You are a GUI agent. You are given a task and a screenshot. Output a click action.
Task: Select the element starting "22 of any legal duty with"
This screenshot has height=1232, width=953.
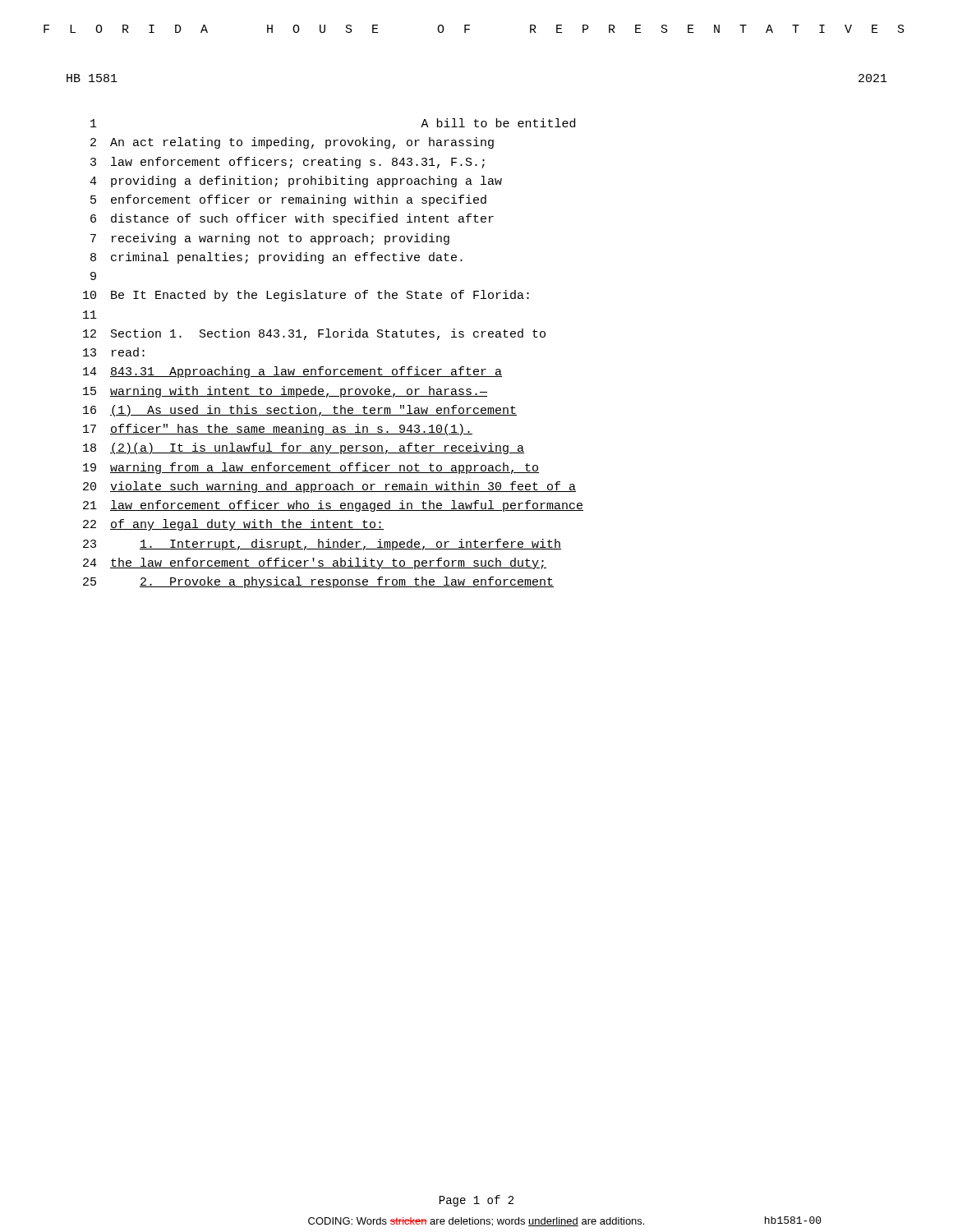click(233, 525)
